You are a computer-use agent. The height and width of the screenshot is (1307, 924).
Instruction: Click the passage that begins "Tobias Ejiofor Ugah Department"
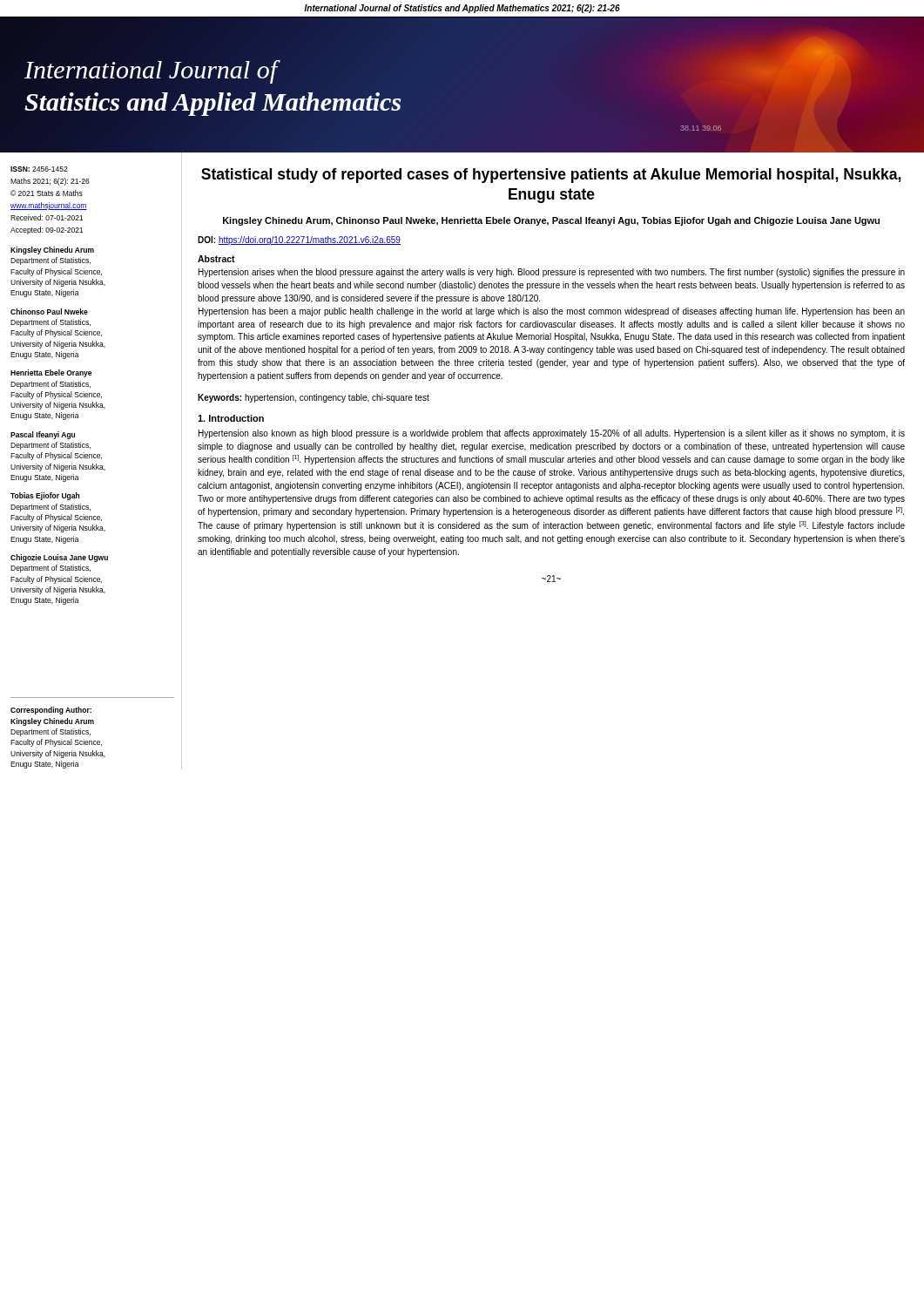[x=58, y=518]
